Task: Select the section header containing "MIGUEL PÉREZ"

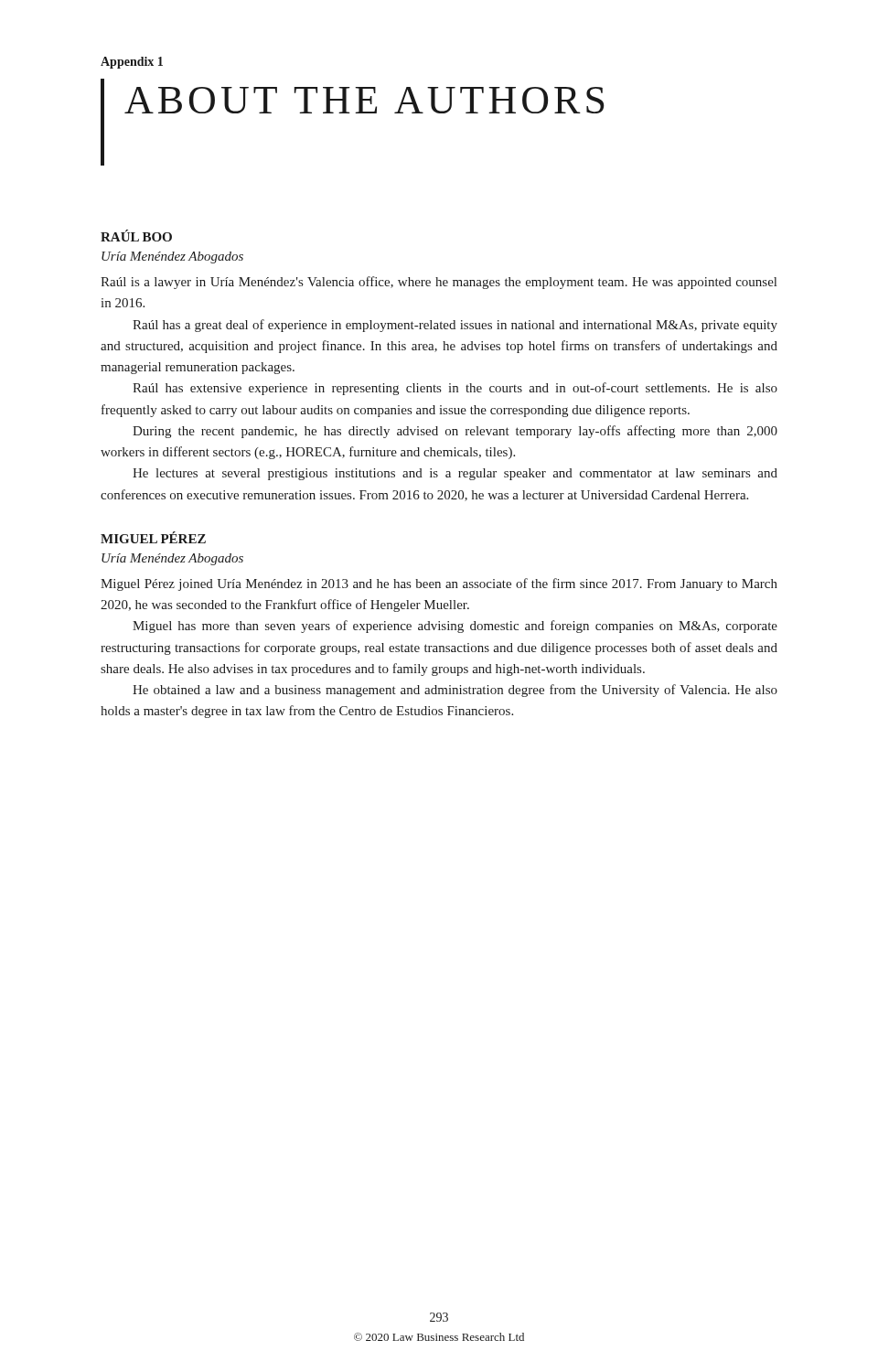Action: (x=153, y=539)
